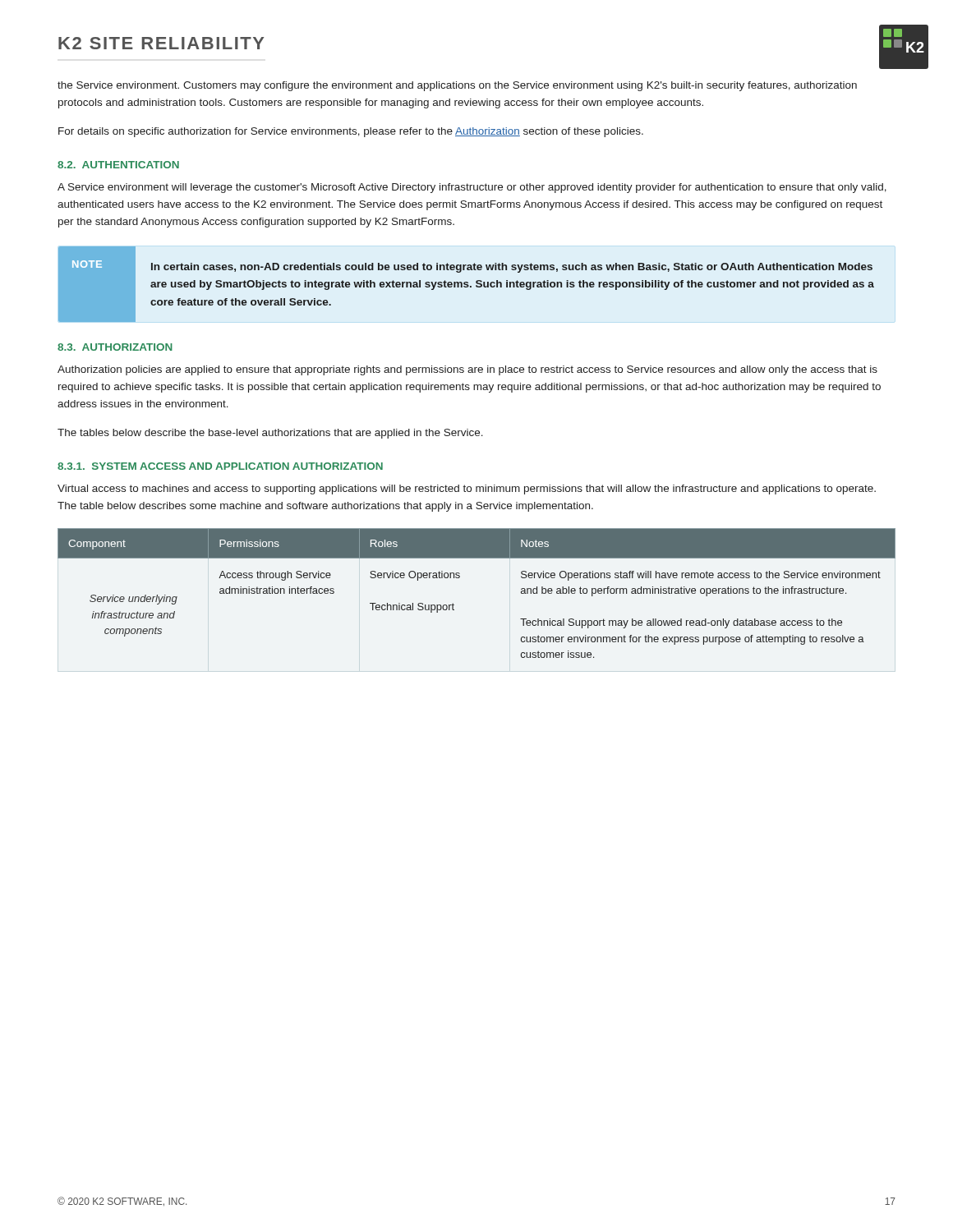Click where it says "8.3.1. SYSTEM ACCESS AND APPLICATION AUTHORIZATION"
The width and height of the screenshot is (953, 1232).
tap(220, 466)
